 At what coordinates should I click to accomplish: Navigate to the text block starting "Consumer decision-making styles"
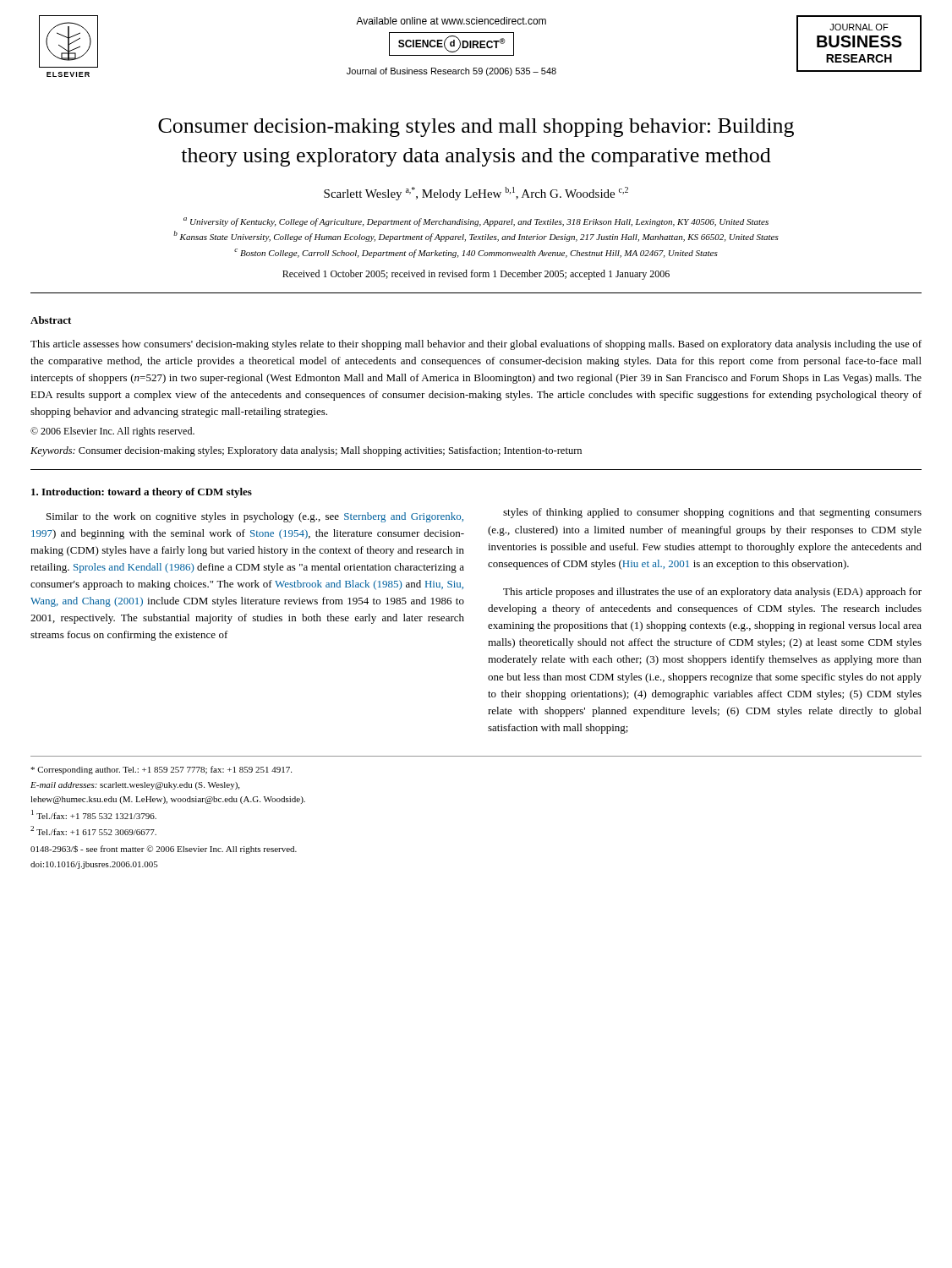point(476,156)
